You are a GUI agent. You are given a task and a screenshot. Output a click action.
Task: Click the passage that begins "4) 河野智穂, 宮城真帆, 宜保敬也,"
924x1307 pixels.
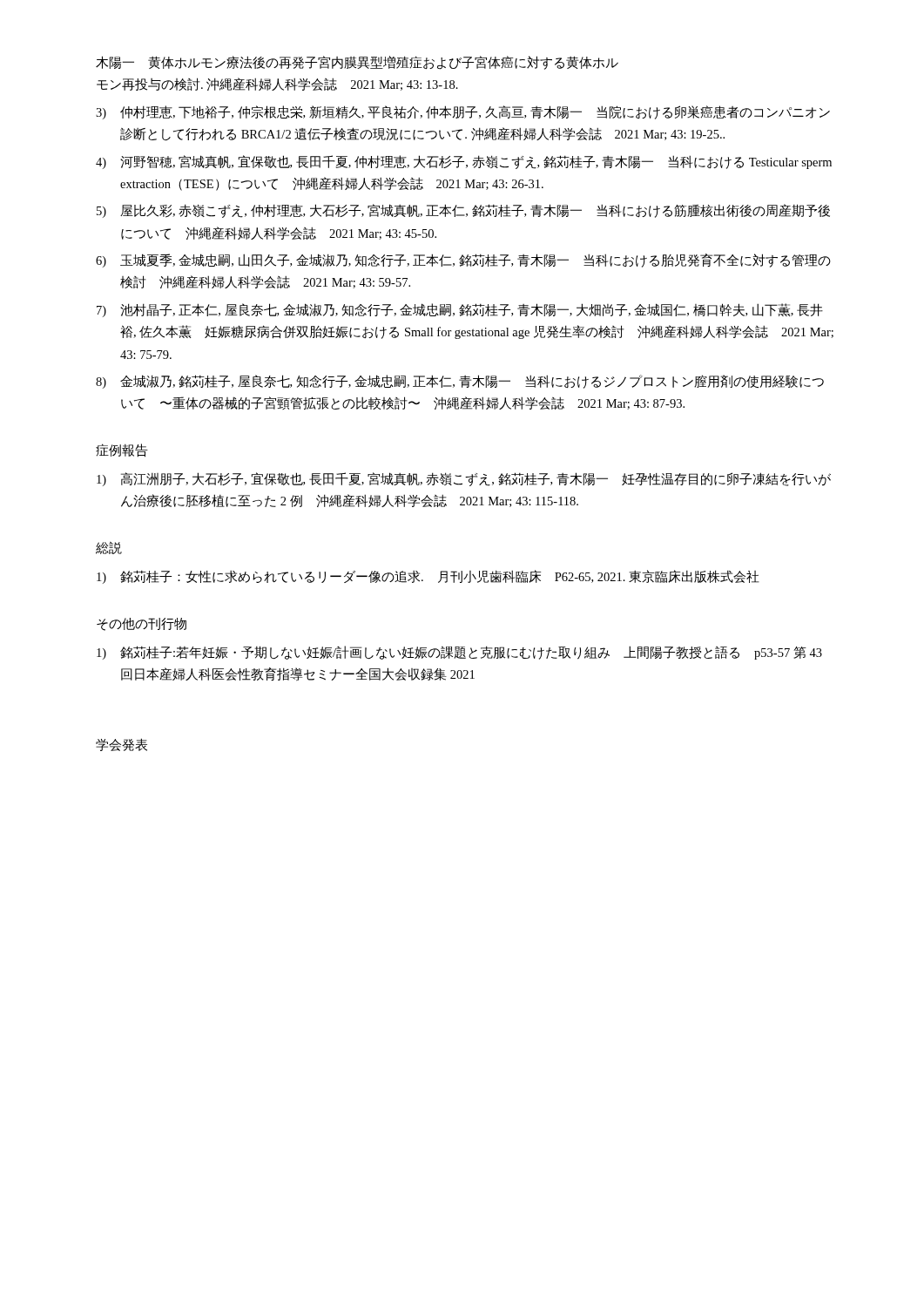click(466, 173)
